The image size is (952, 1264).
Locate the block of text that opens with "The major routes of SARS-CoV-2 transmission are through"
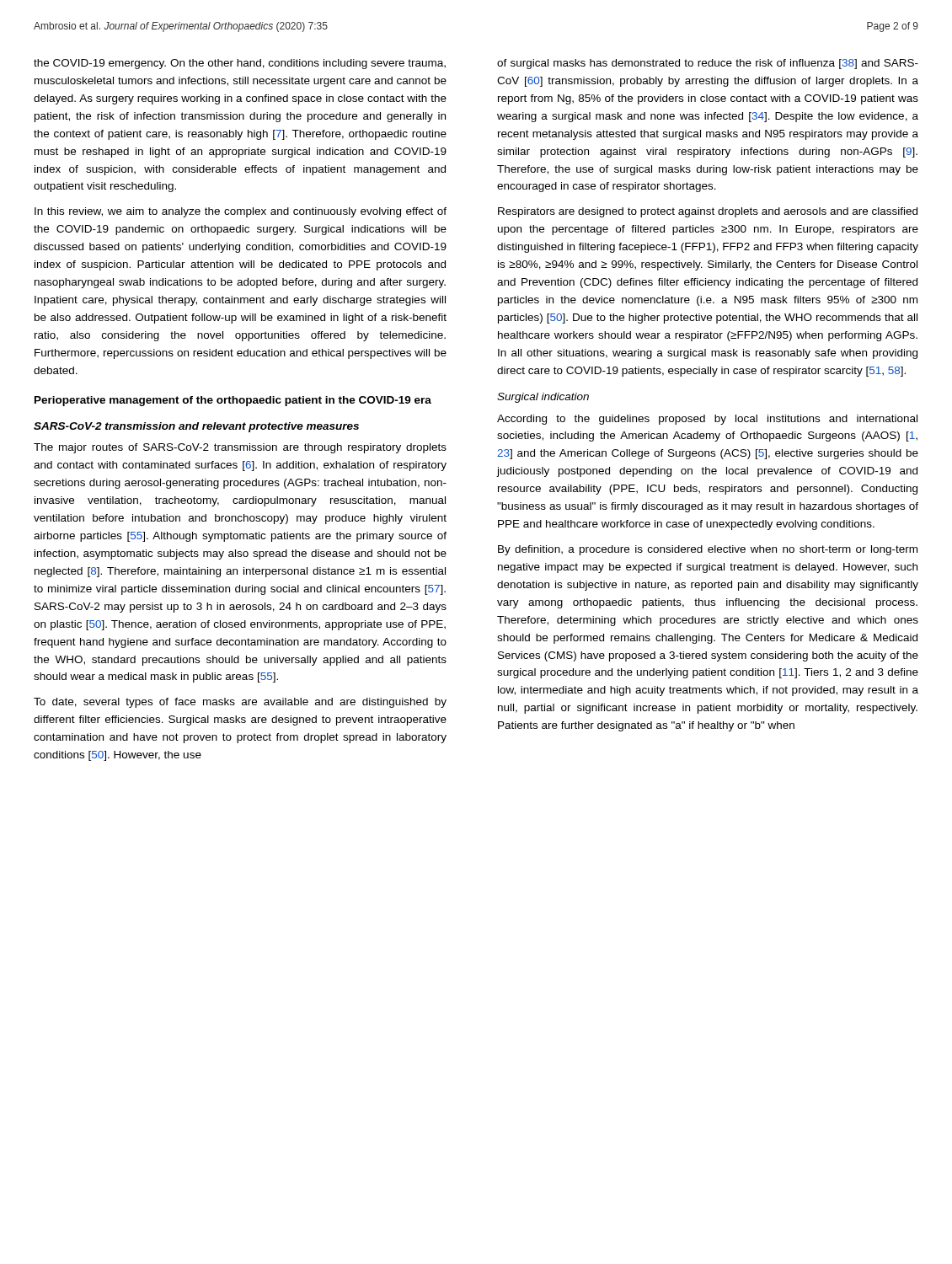240,563
